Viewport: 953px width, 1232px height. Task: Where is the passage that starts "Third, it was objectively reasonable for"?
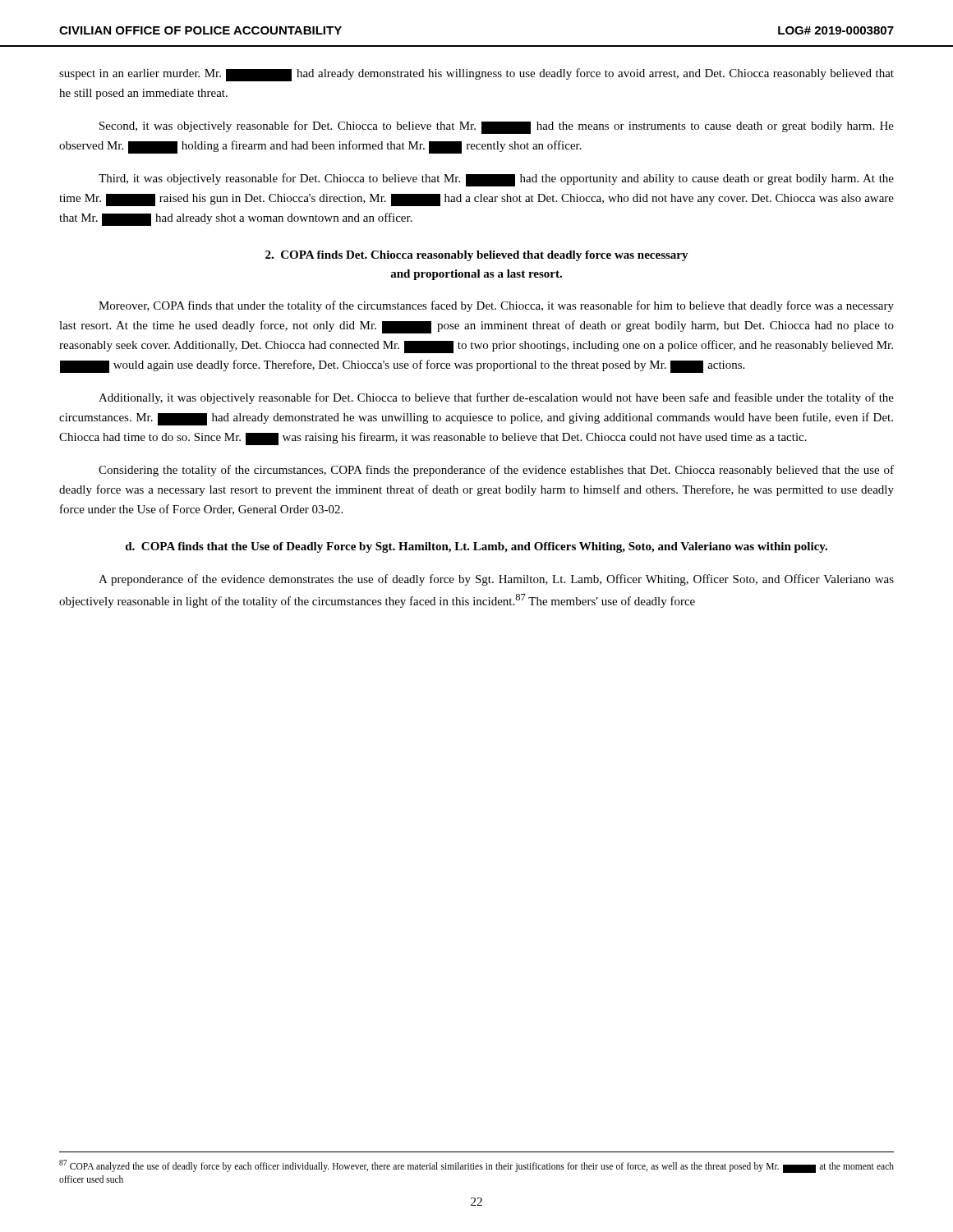[x=476, y=199]
